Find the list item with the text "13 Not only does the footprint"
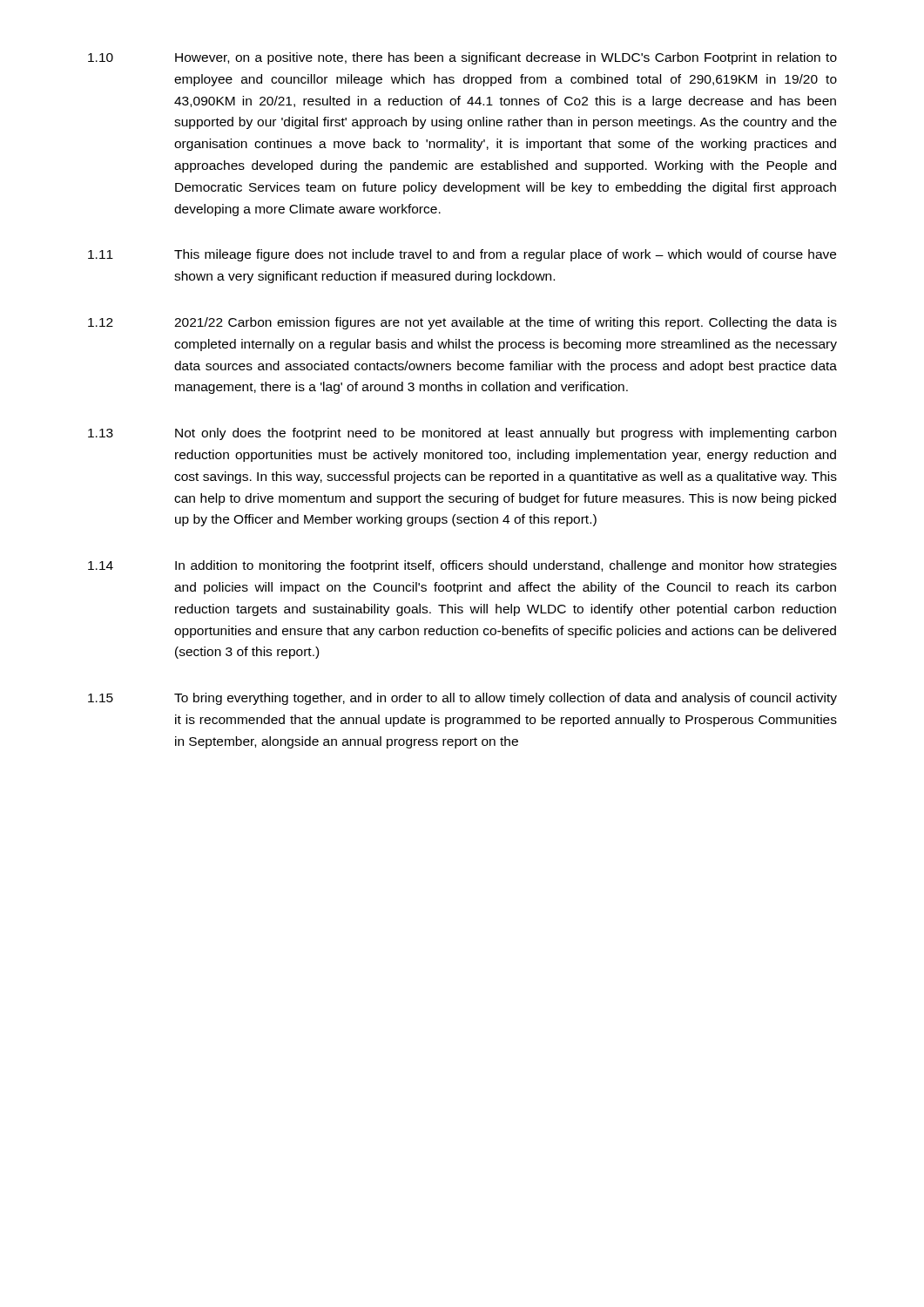Screen dimensions: 1307x924 (462, 477)
